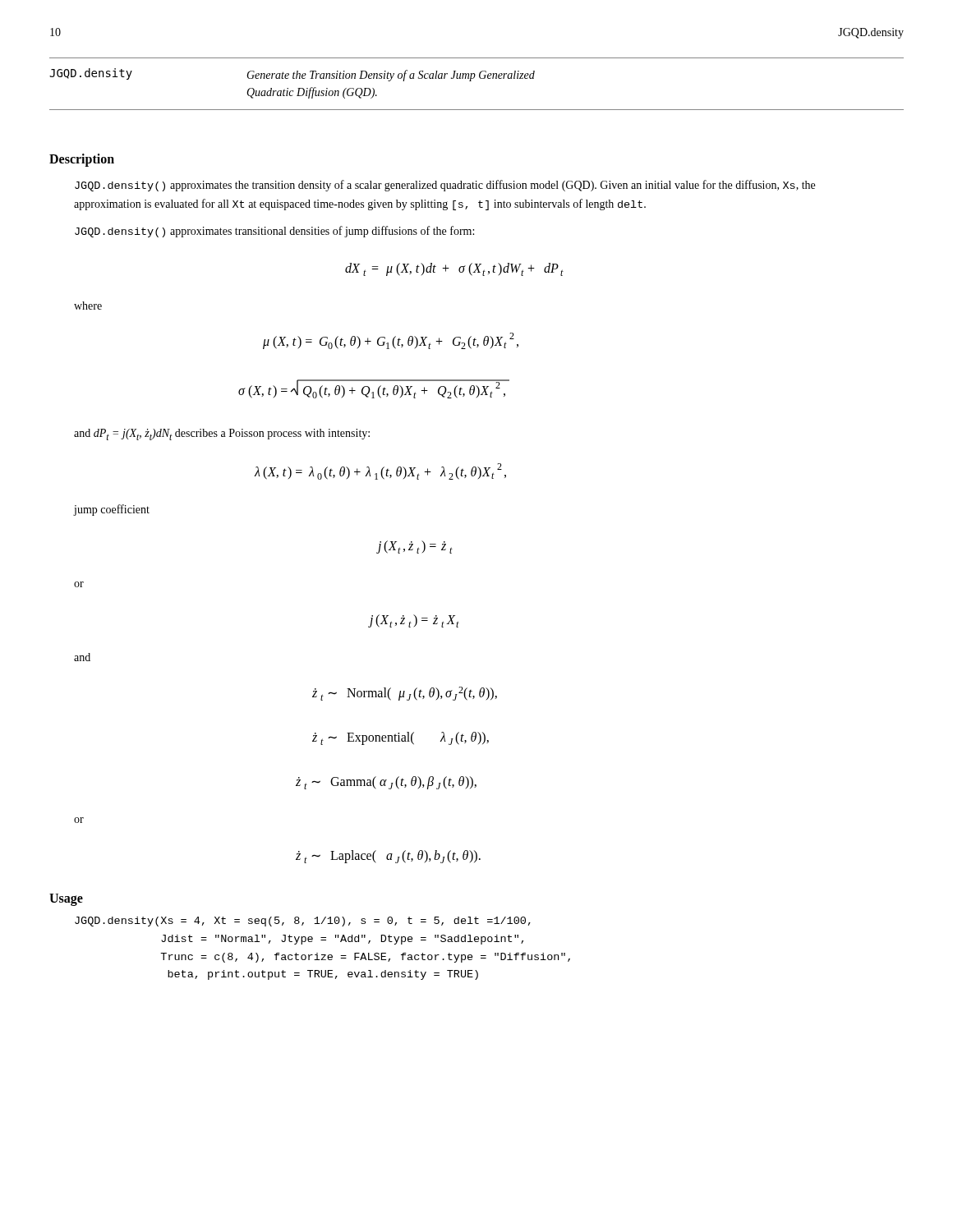Image resolution: width=953 pixels, height=1232 pixels.
Task: Point to the block beginning "JGQD.density() approximates the transition density of a scalar"
Action: (445, 195)
